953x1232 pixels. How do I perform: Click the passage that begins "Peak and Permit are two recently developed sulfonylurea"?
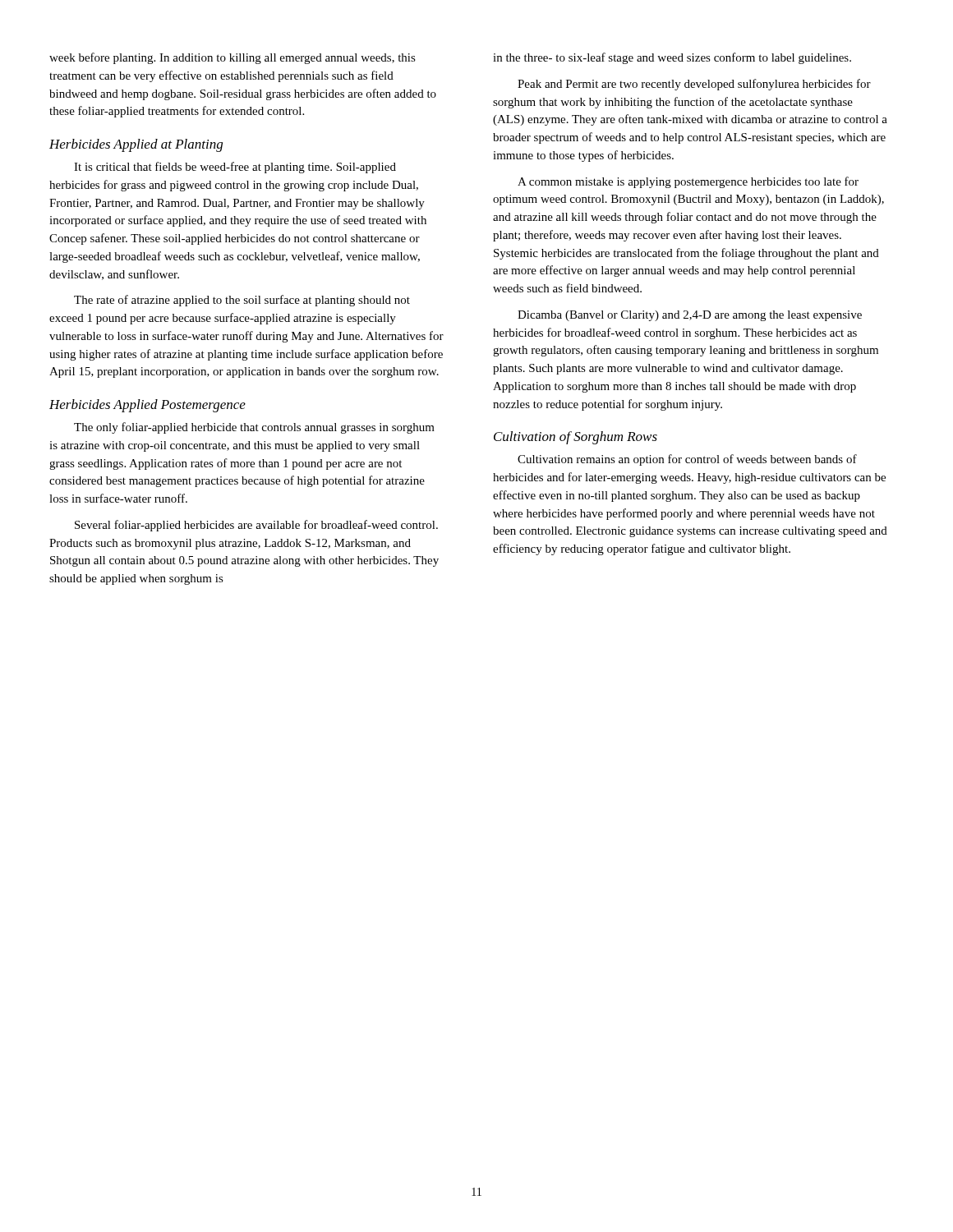click(690, 120)
